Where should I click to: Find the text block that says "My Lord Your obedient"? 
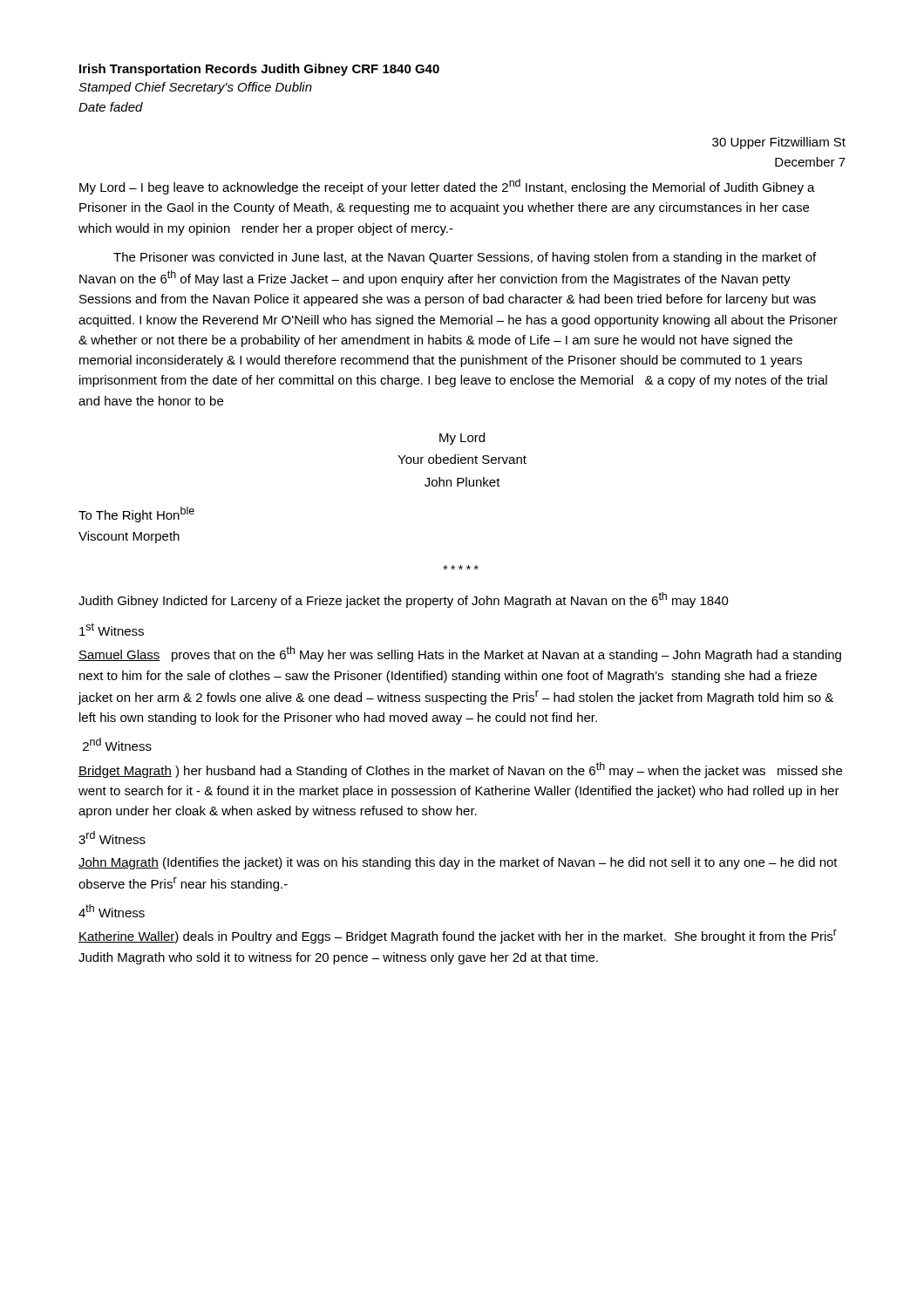462,459
